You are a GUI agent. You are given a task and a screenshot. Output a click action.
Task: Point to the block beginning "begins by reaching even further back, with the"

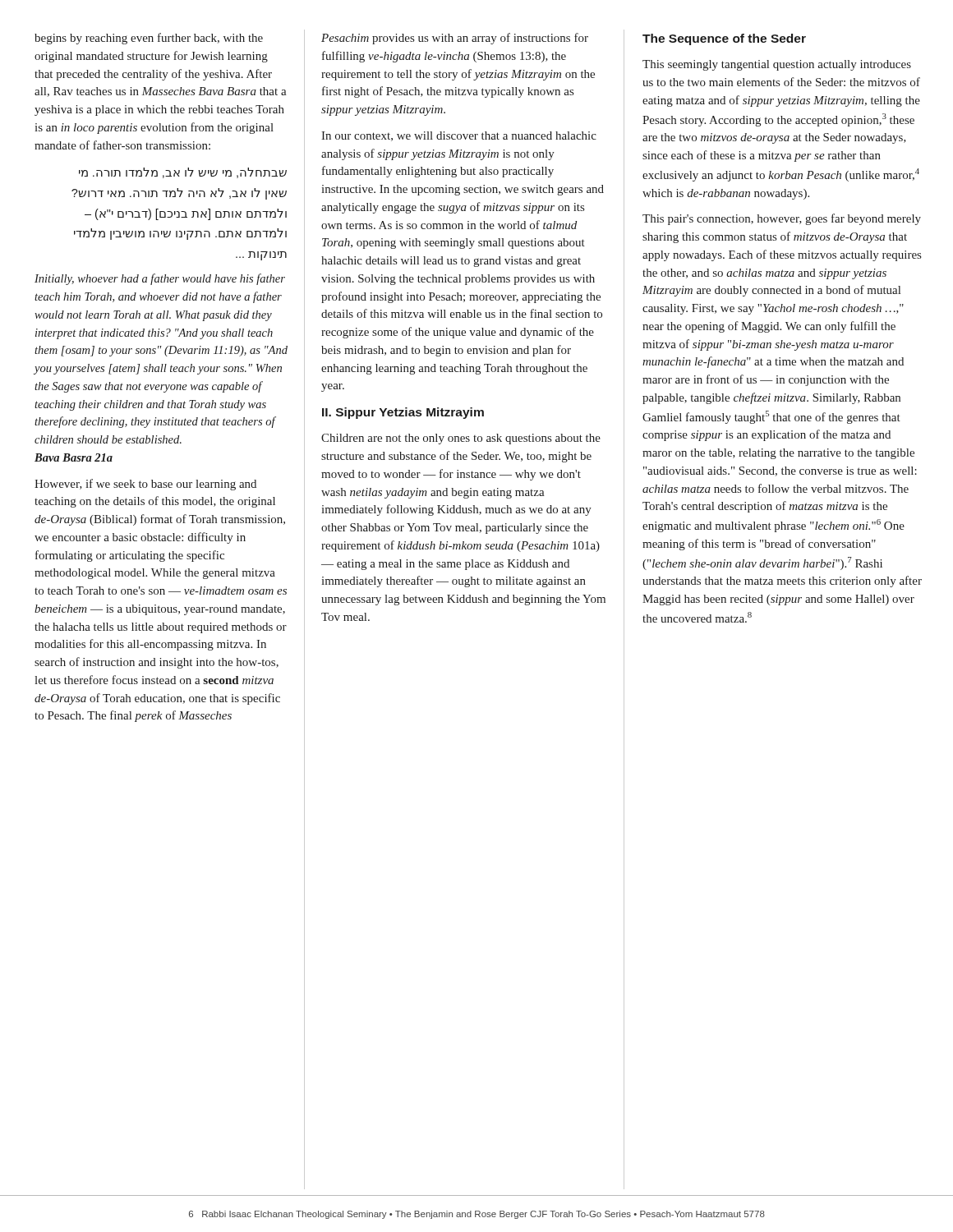pos(161,92)
